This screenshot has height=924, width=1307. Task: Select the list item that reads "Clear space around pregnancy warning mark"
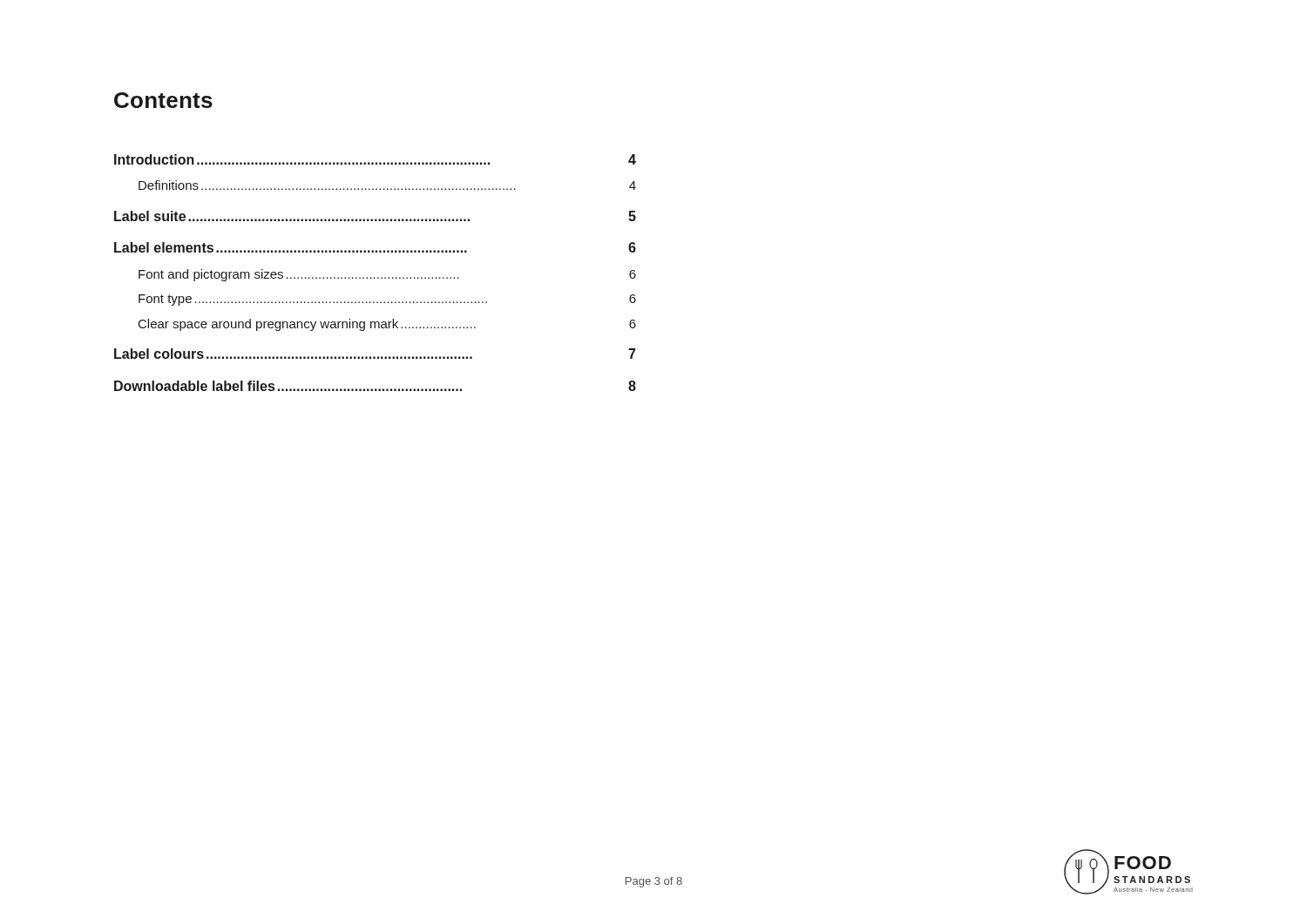click(x=387, y=324)
